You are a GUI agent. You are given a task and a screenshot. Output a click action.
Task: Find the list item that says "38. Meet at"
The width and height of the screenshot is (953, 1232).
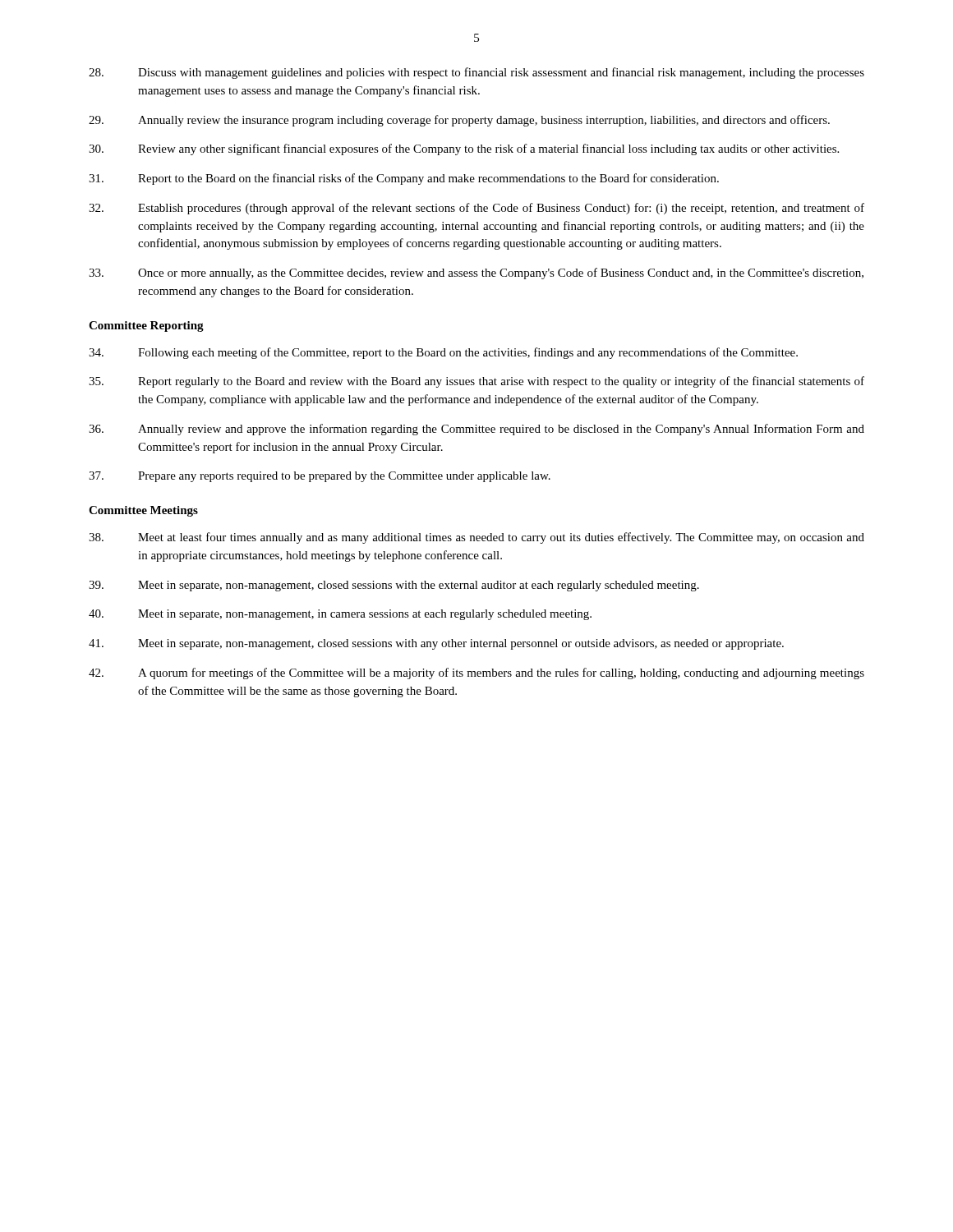[476, 547]
